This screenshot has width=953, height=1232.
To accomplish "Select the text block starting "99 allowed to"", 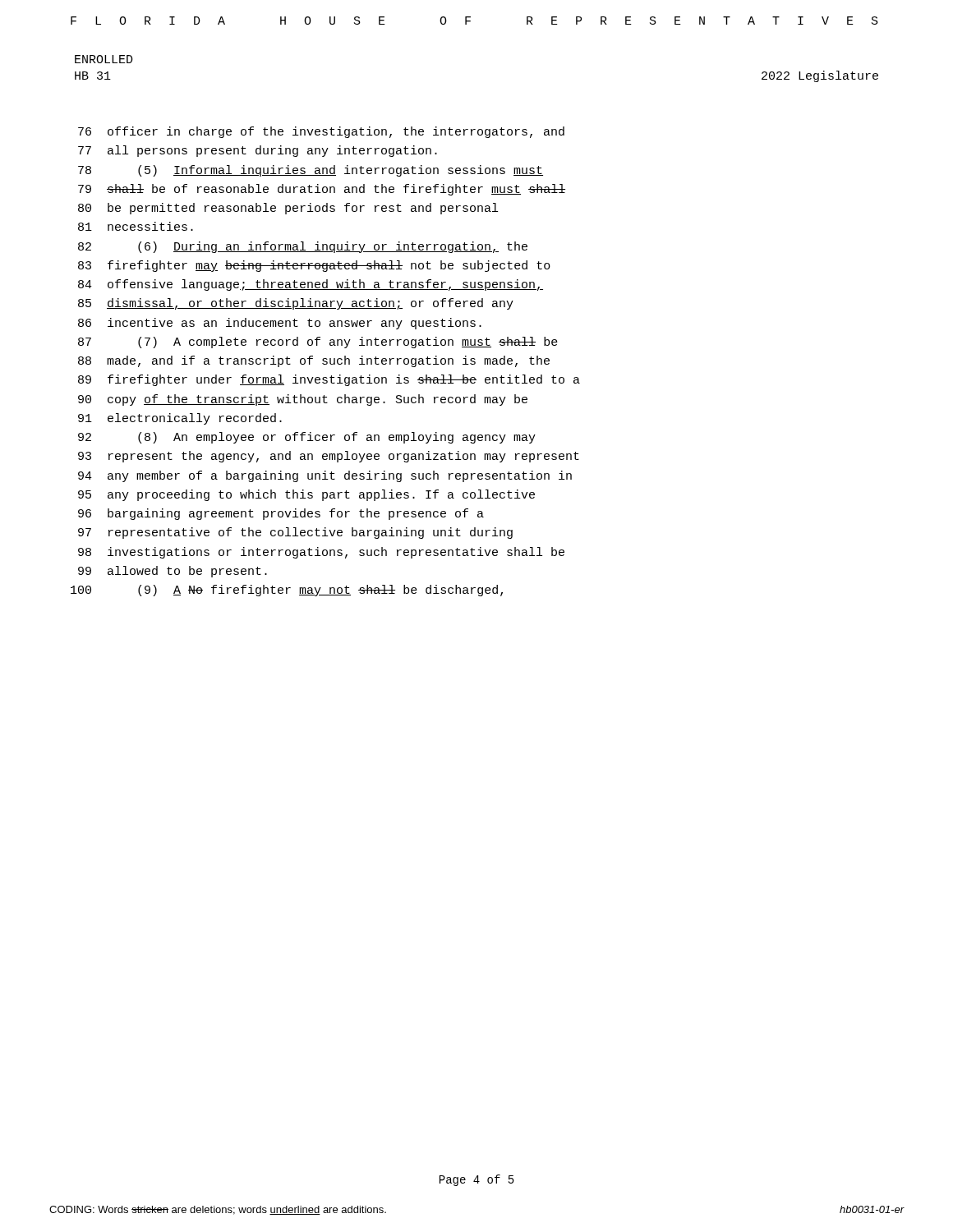I will tap(173, 572).
